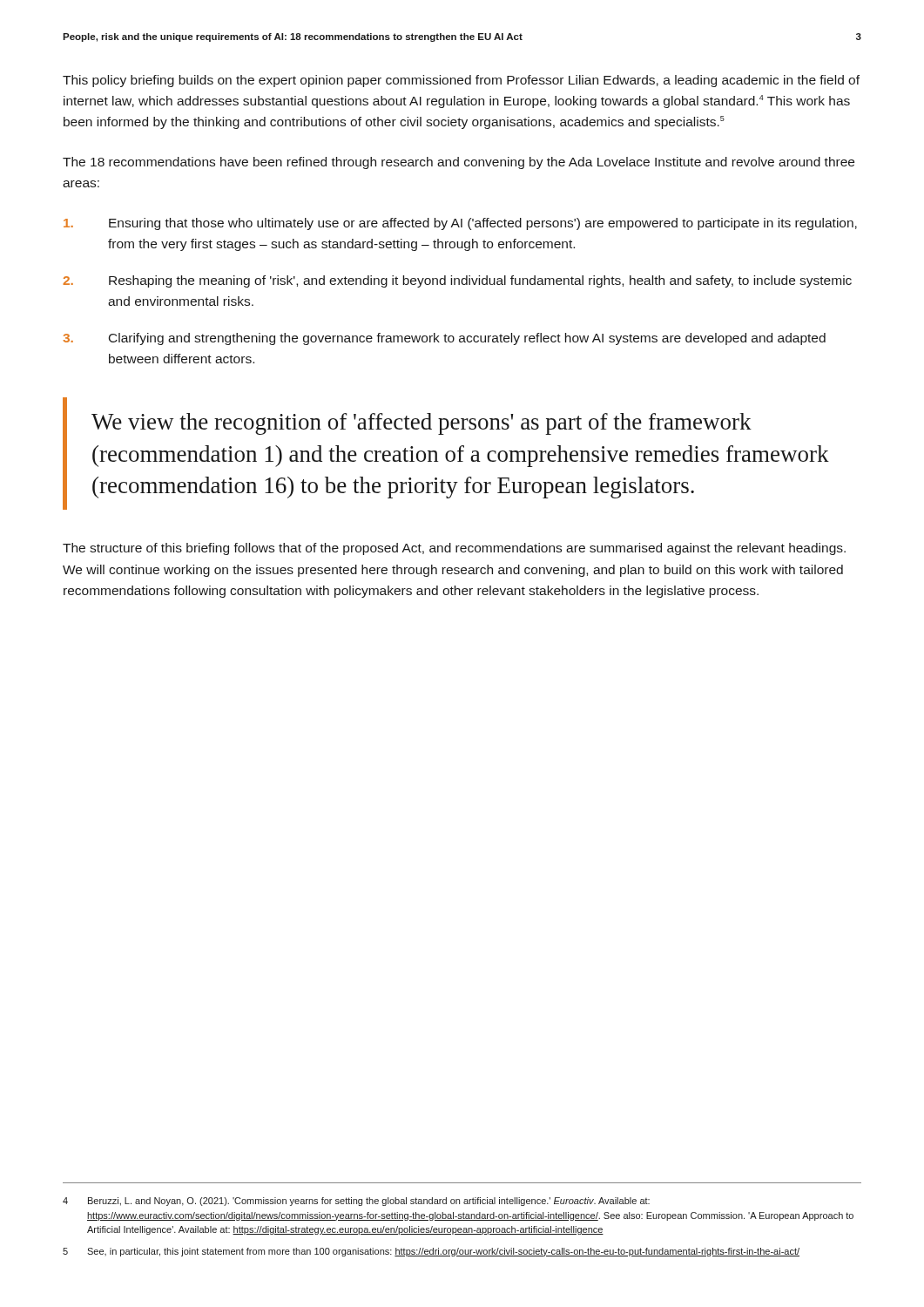Where is the passage that starts "Ensuring that those"?
The image size is (924, 1307).
[462, 234]
